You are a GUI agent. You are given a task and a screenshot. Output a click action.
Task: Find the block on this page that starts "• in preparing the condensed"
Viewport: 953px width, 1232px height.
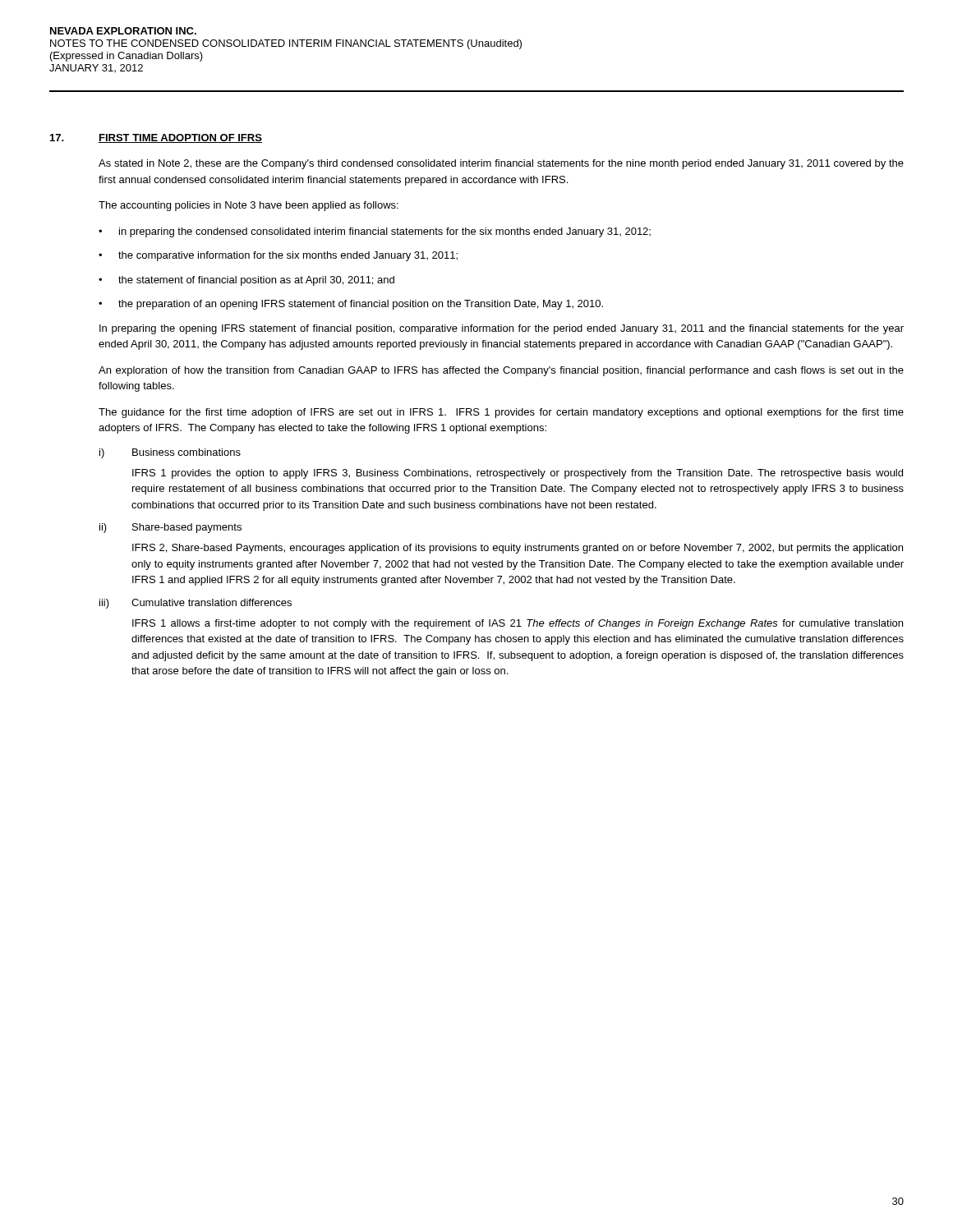tap(501, 231)
